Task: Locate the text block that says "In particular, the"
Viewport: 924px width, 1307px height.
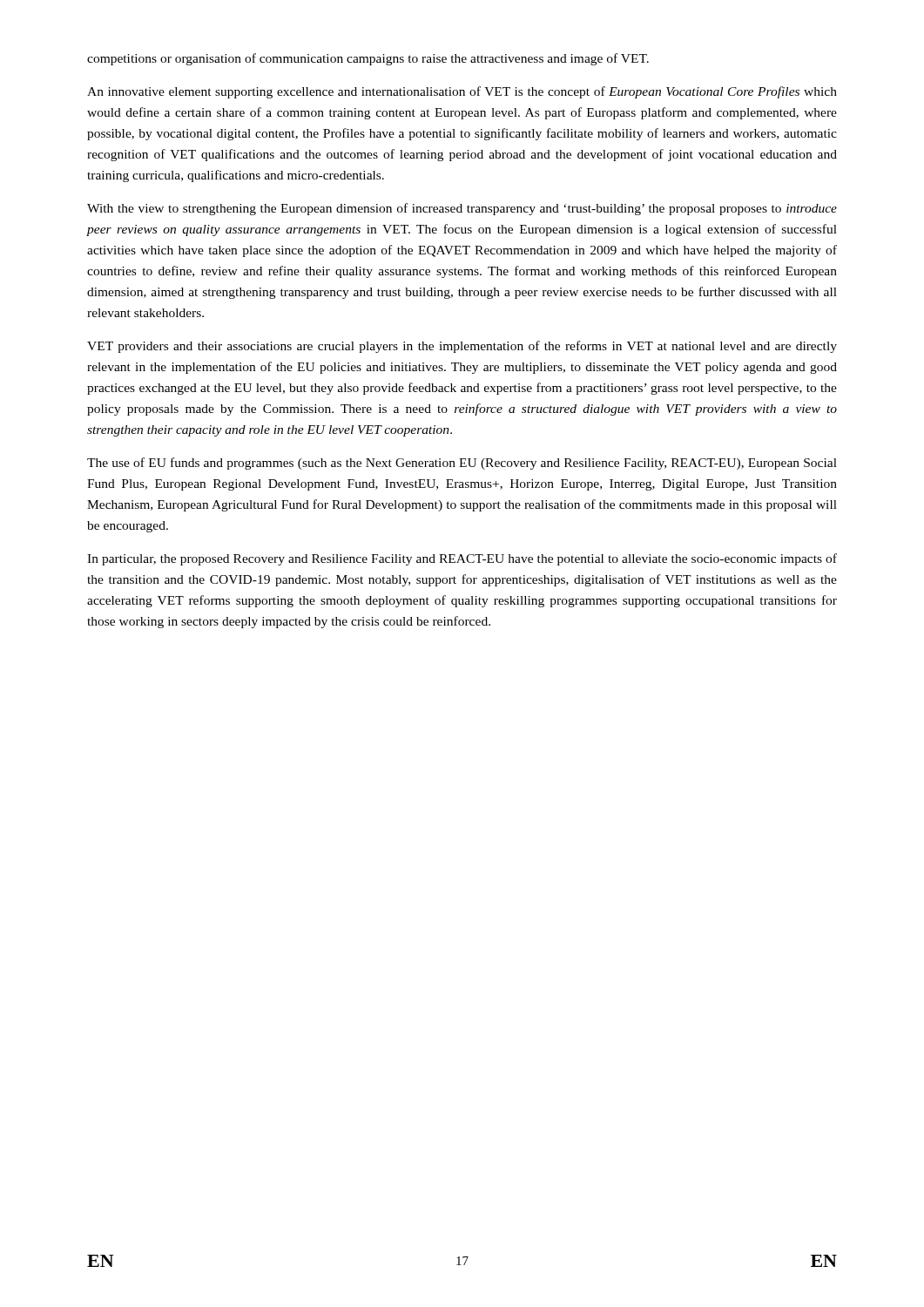Action: [x=462, y=590]
